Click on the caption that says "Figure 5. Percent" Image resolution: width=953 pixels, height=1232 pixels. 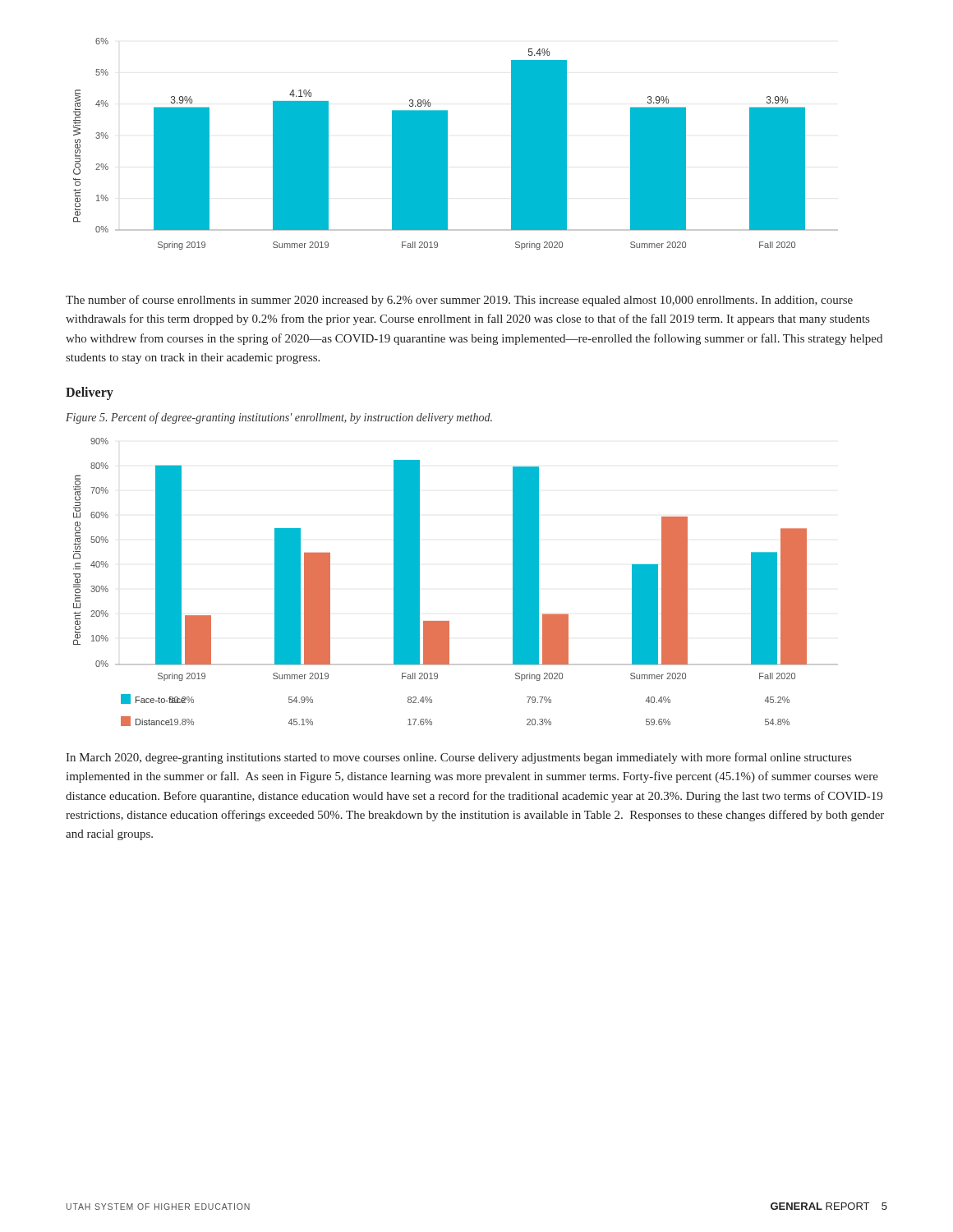279,418
